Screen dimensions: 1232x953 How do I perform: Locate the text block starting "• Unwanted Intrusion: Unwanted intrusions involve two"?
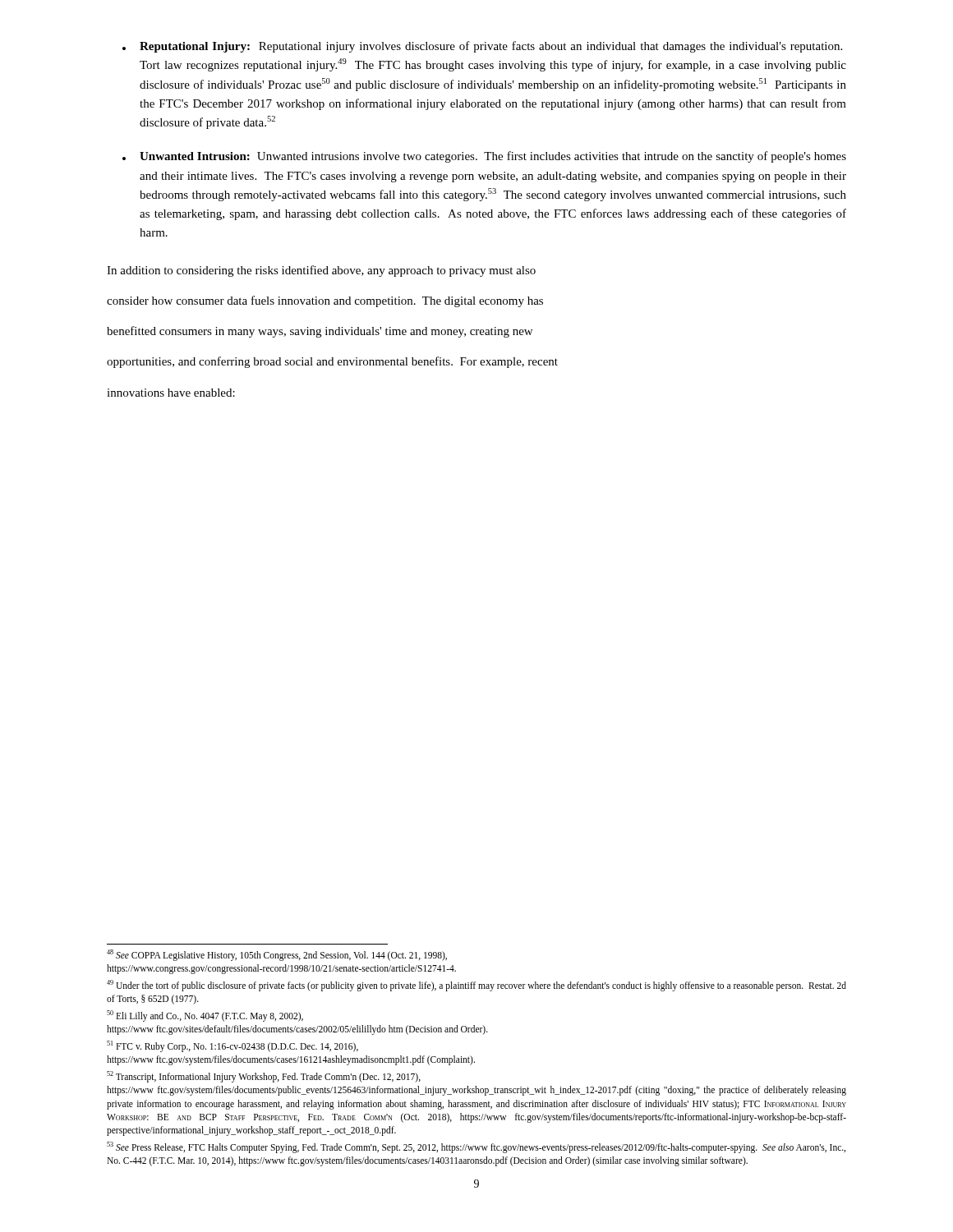point(484,195)
